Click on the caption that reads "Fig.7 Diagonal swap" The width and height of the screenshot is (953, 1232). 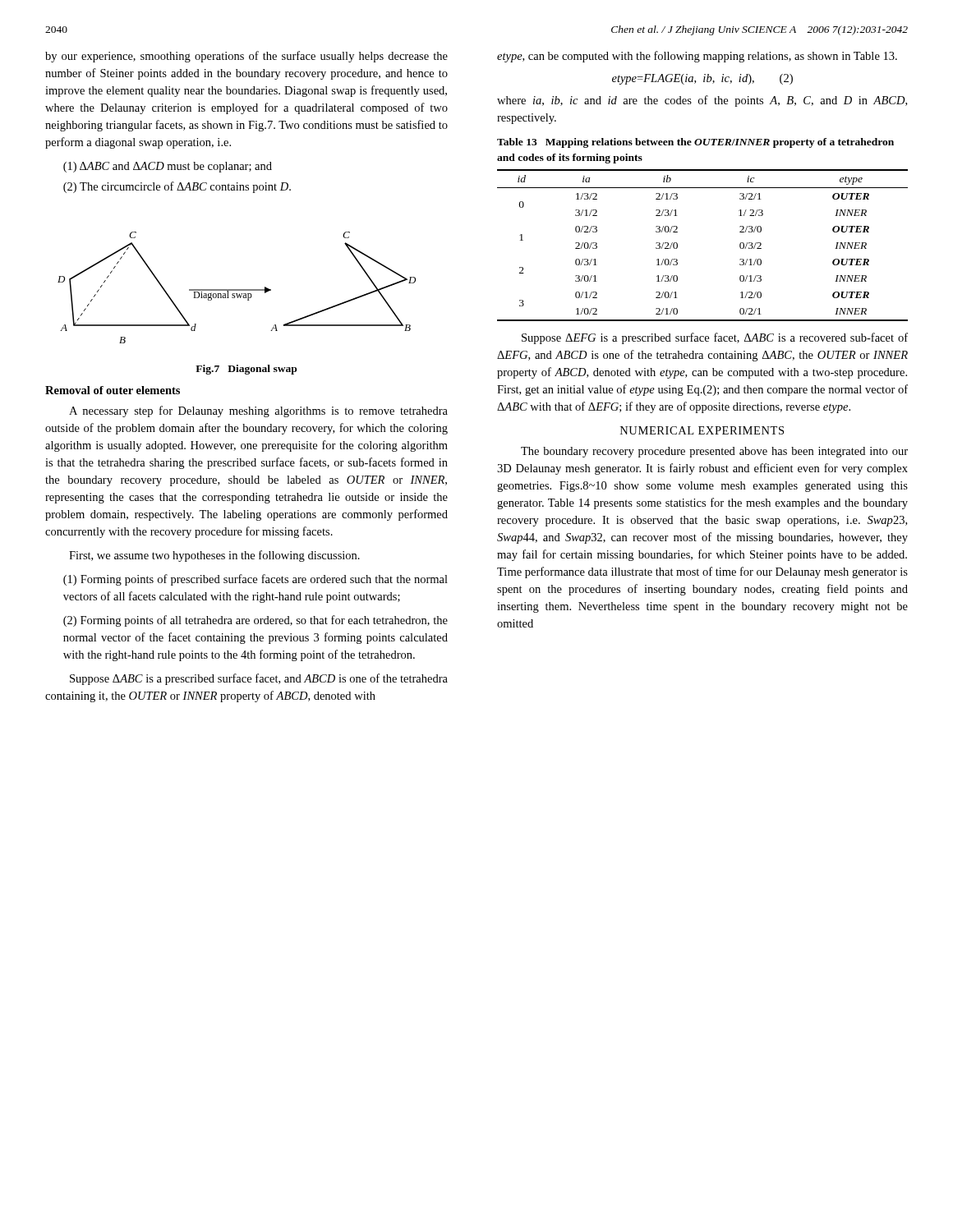(246, 368)
